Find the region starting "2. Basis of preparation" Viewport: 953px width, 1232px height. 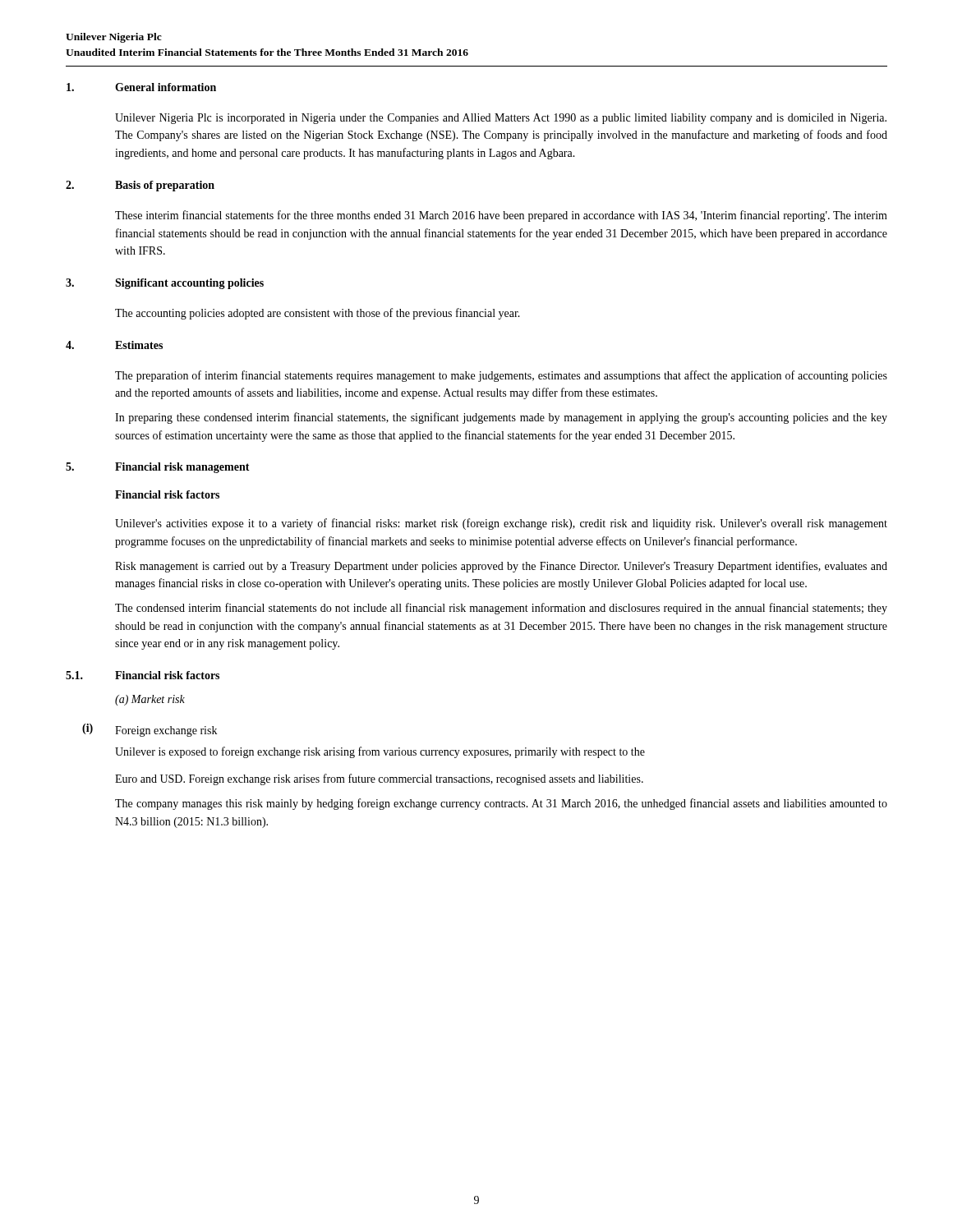[140, 186]
